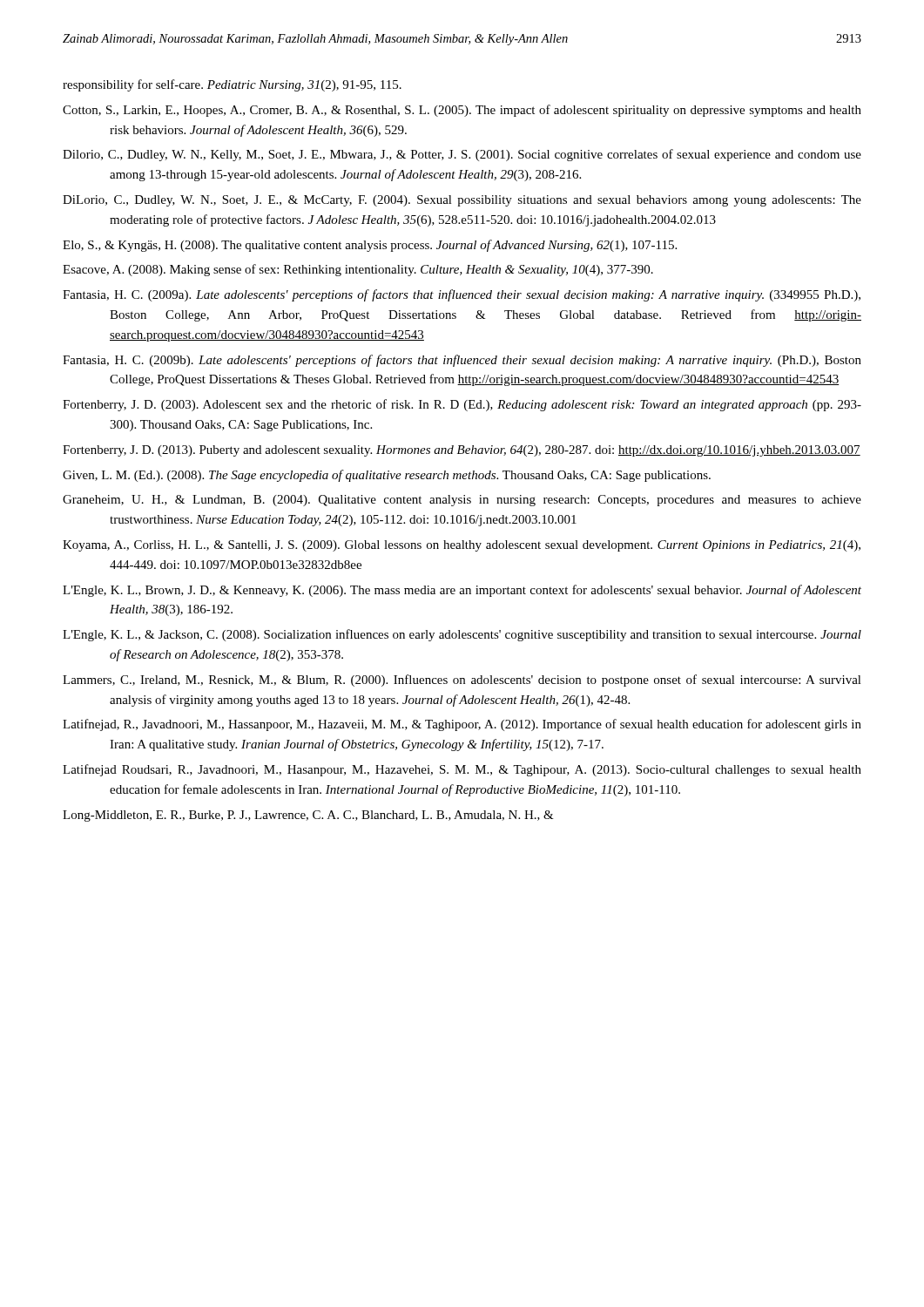The height and width of the screenshot is (1307, 924).
Task: Point to the text starting "Given, L. M. (Ed.). (2008)."
Action: click(x=387, y=475)
